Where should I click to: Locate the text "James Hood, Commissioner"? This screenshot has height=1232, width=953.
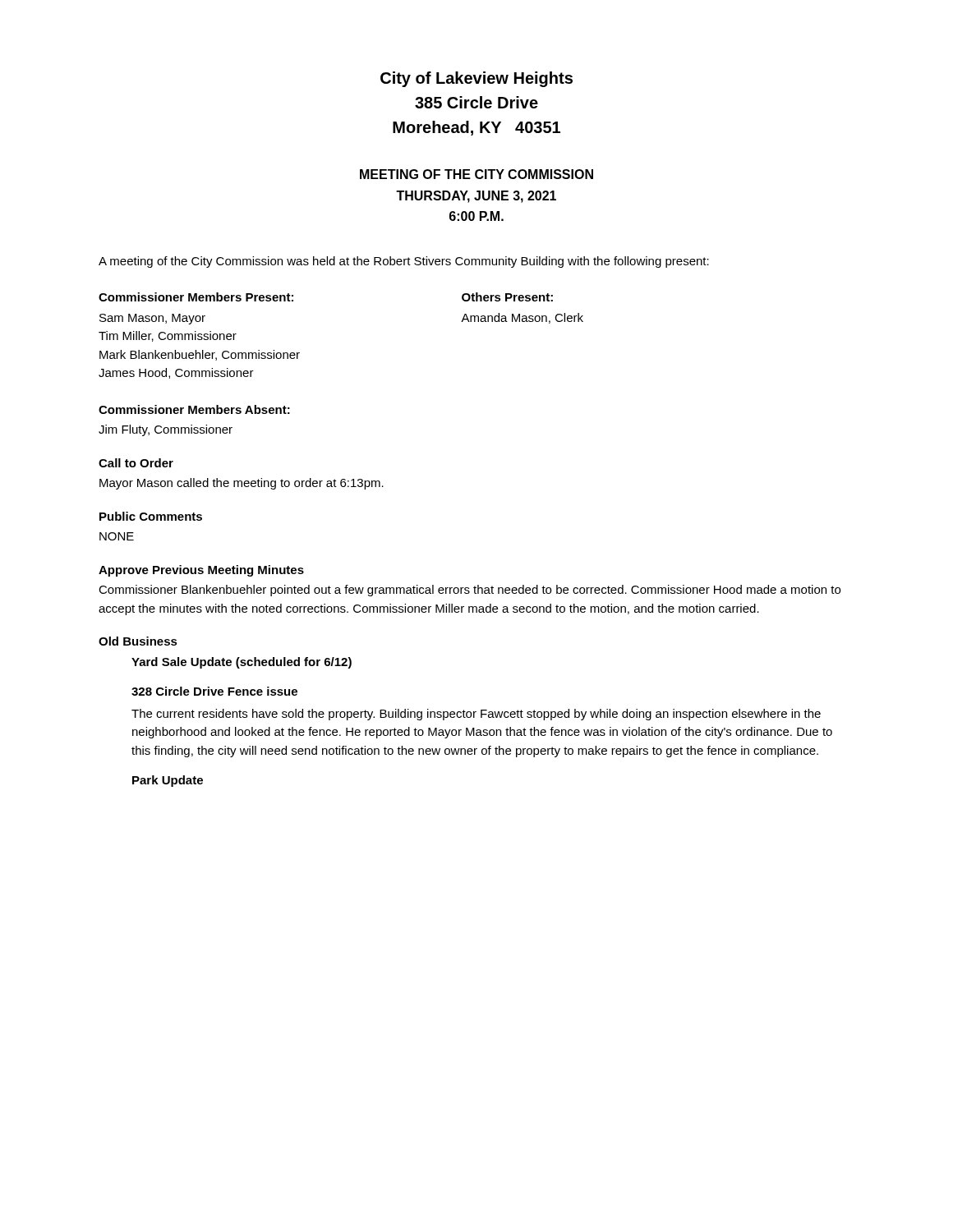coord(176,373)
